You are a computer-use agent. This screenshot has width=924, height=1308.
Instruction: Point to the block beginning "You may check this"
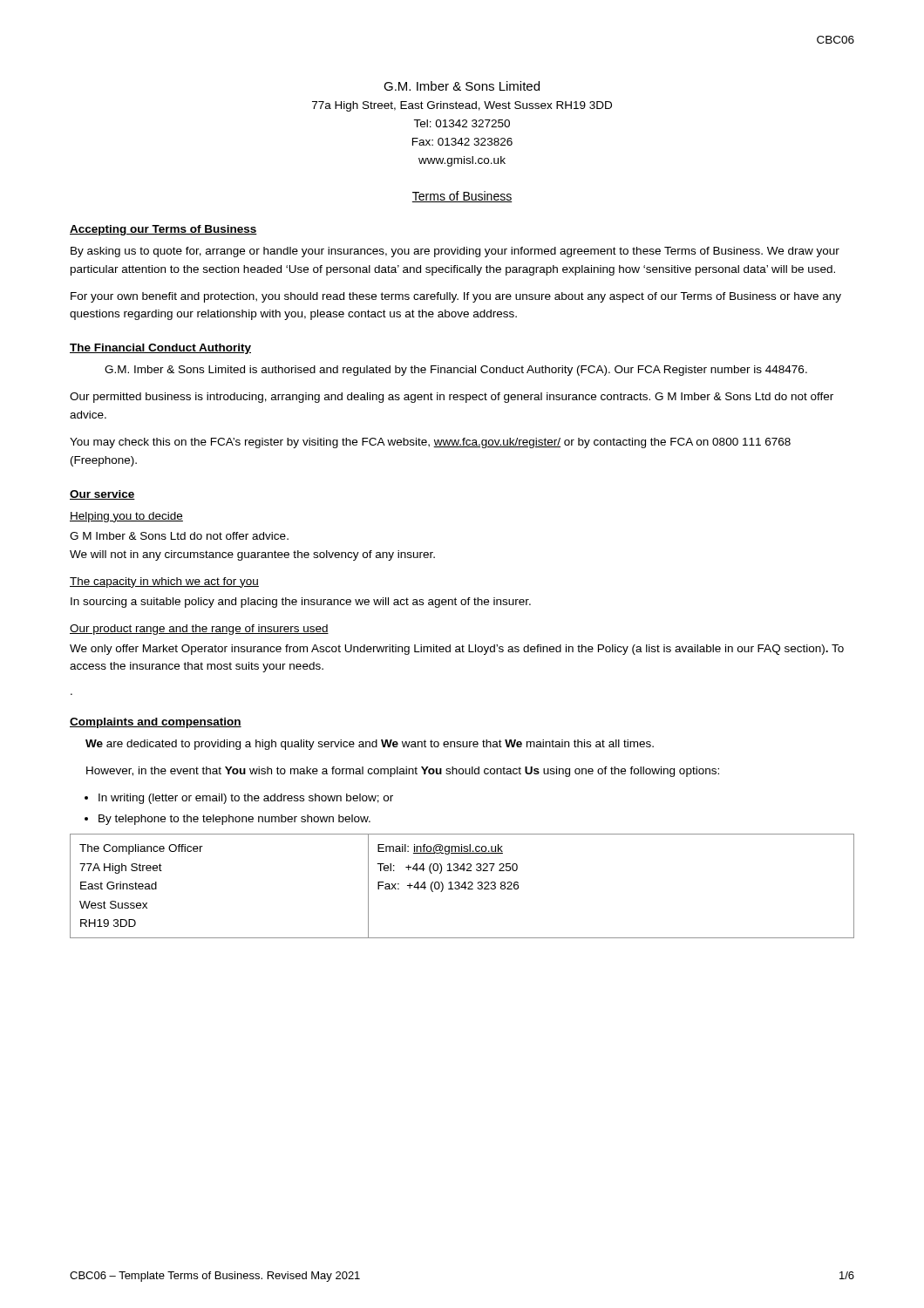click(430, 451)
